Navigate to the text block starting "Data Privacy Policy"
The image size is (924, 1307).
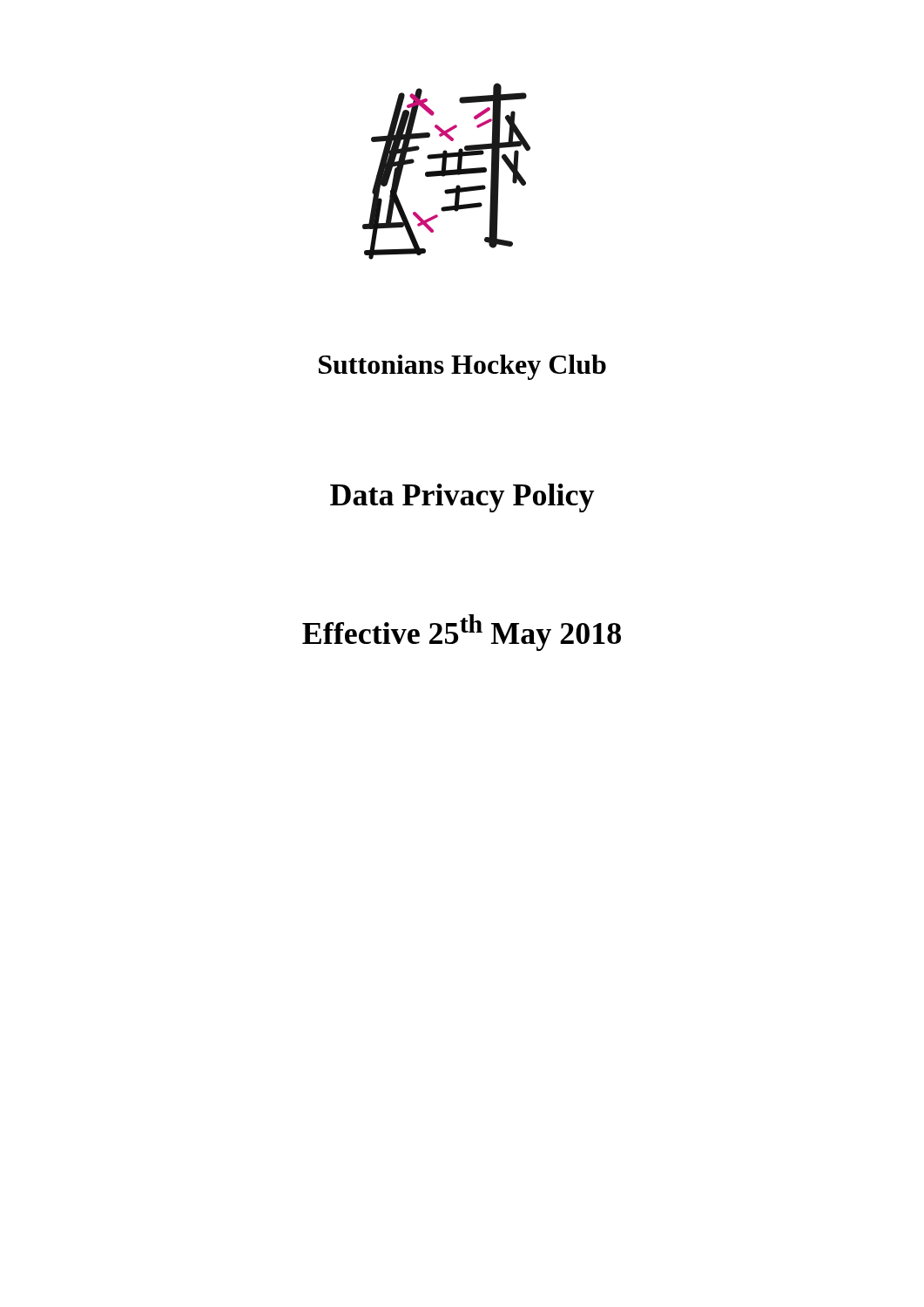coord(462,495)
